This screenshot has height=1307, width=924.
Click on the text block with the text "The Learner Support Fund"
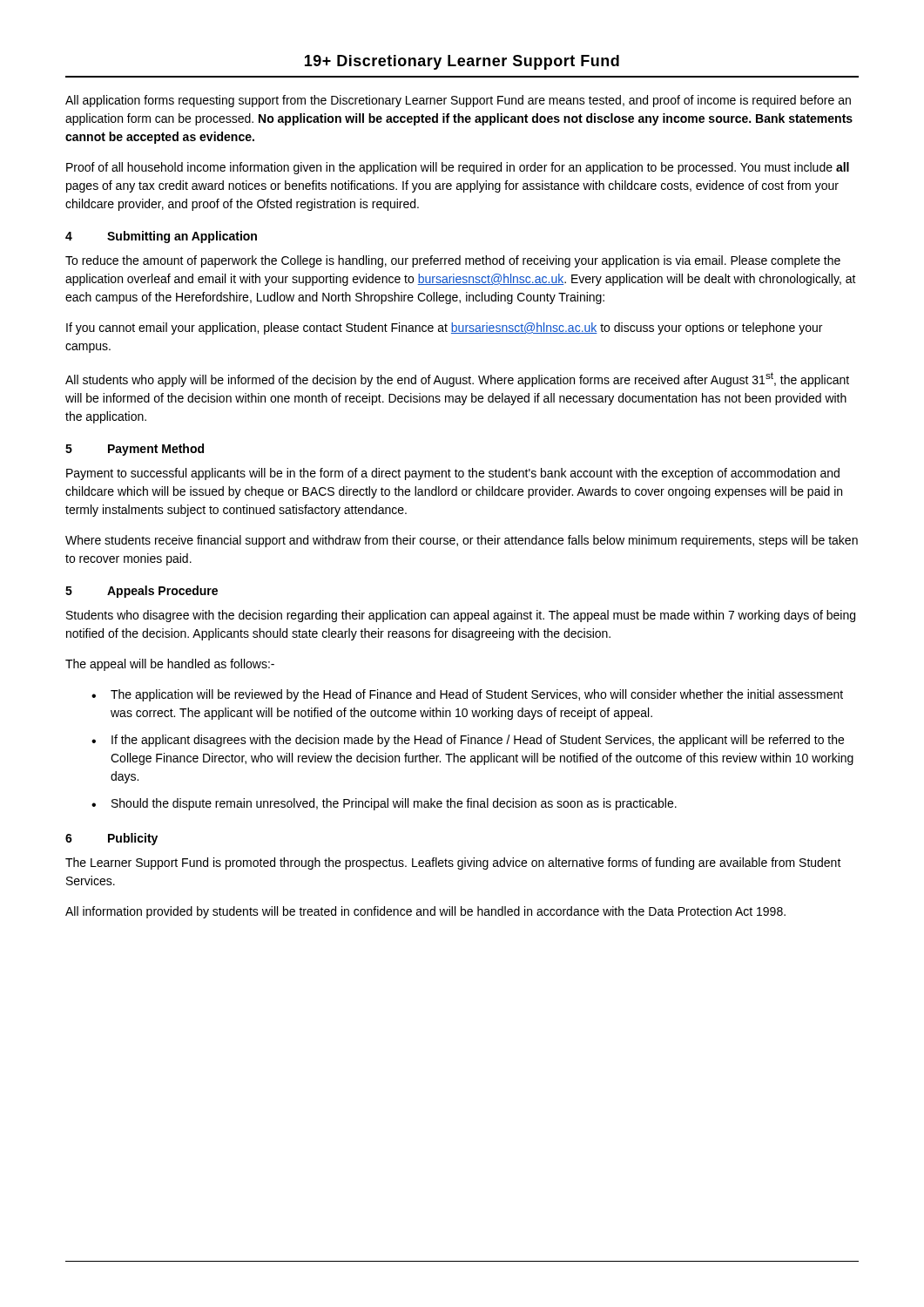453,871
